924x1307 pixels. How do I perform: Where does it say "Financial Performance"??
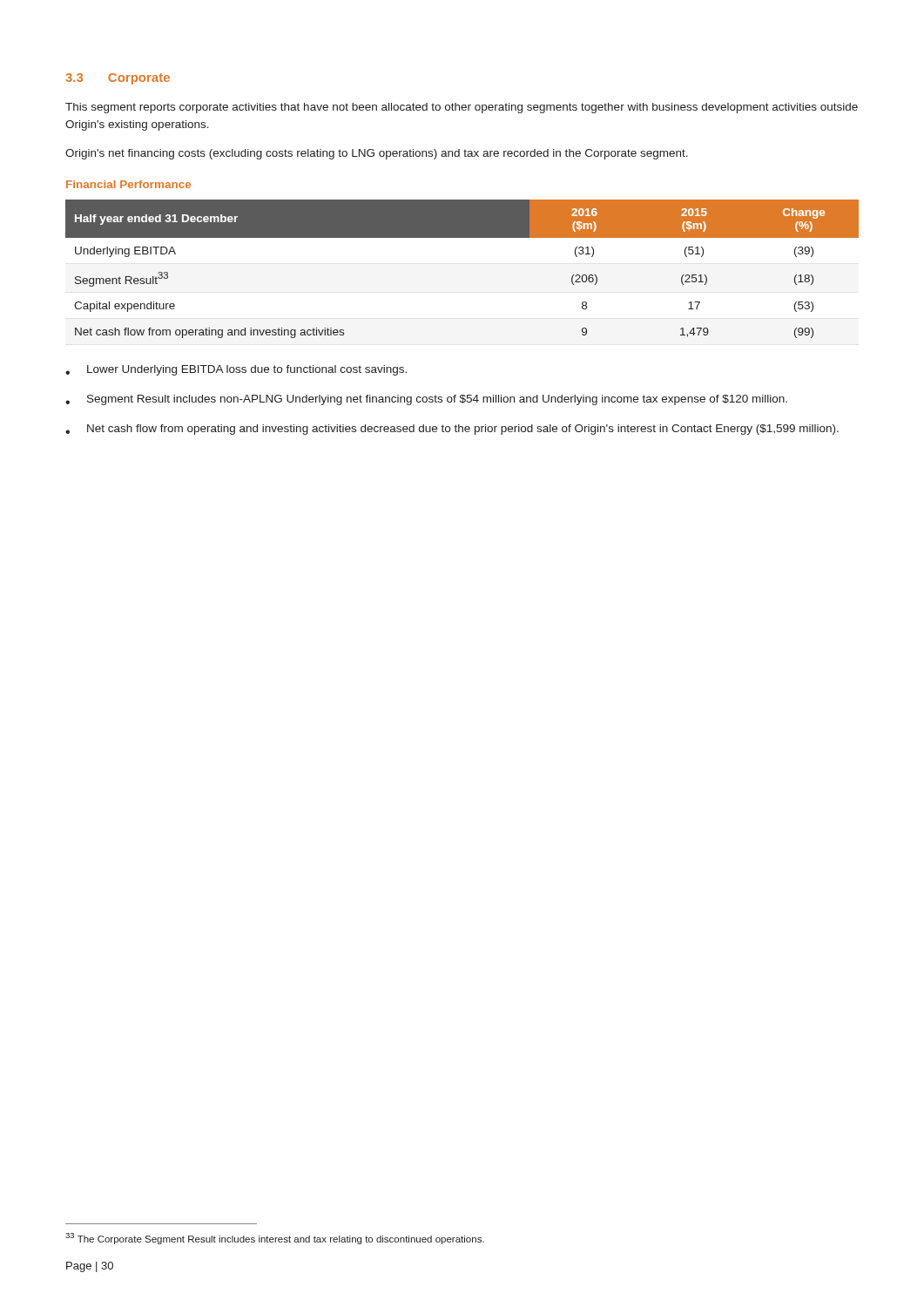point(128,184)
